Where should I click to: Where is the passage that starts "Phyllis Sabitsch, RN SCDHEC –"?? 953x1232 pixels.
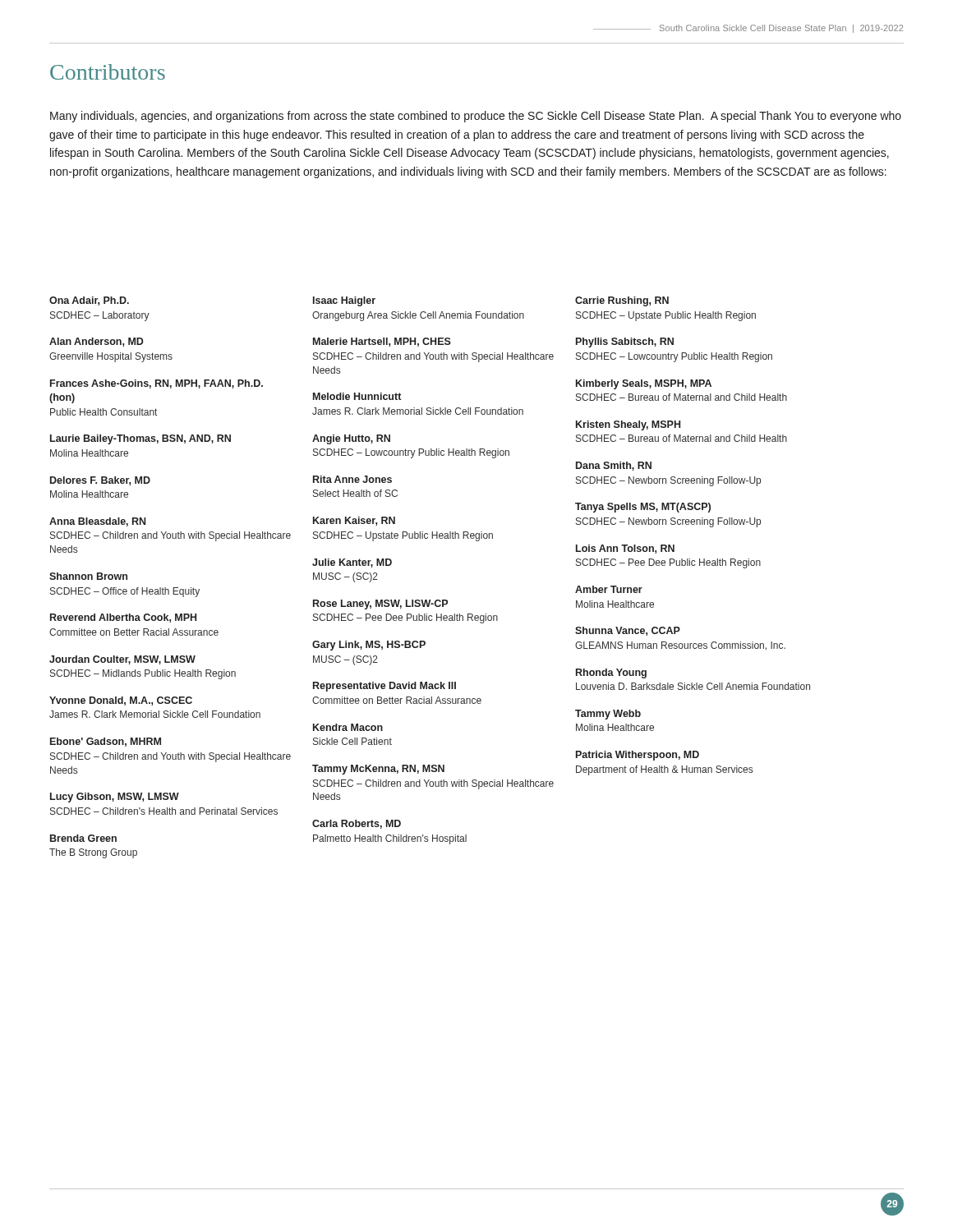[696, 349]
